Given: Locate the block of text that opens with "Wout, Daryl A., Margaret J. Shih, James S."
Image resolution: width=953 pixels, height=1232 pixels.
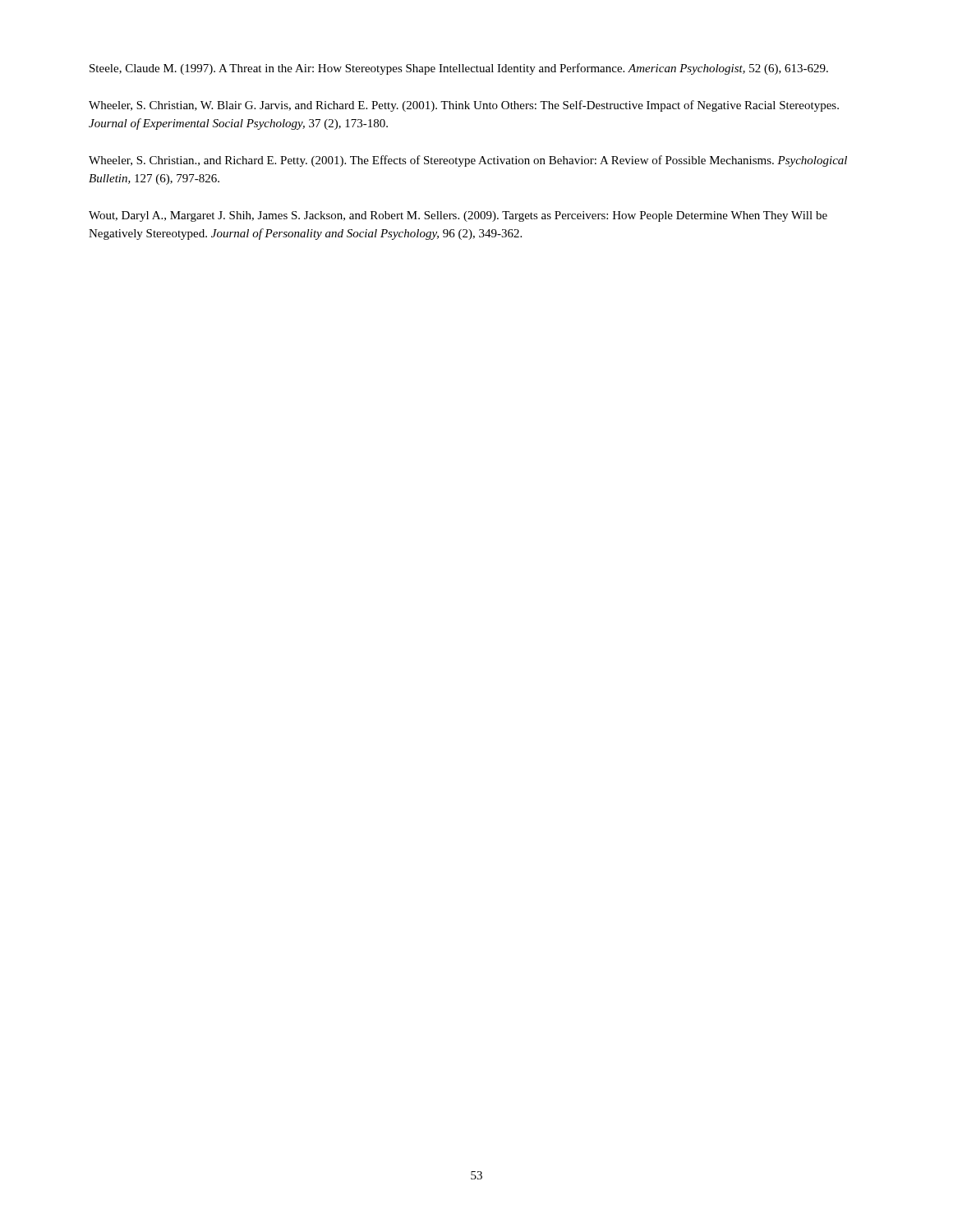Looking at the screenshot, I should 458,224.
